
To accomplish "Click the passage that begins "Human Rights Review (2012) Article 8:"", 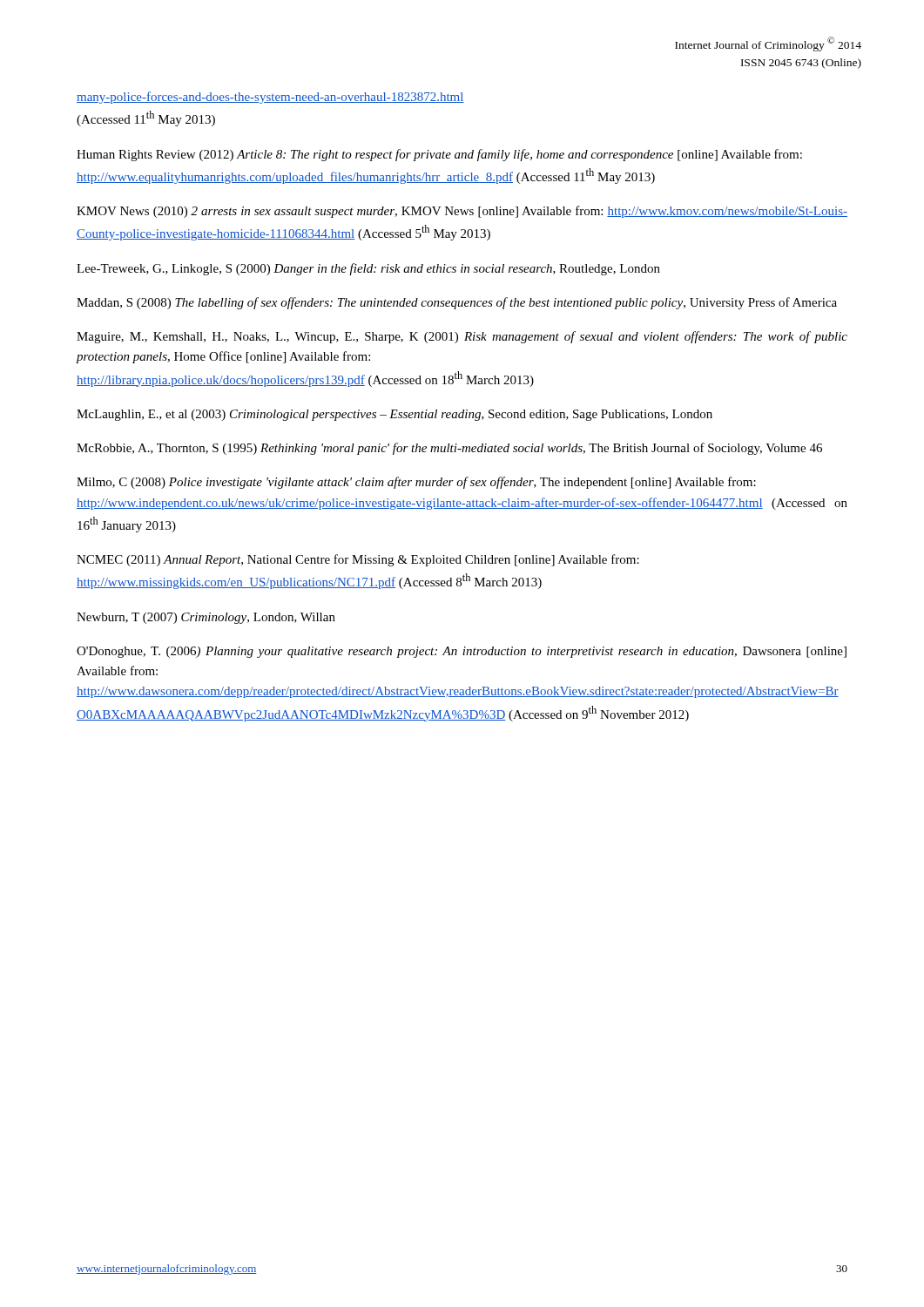I will point(440,165).
